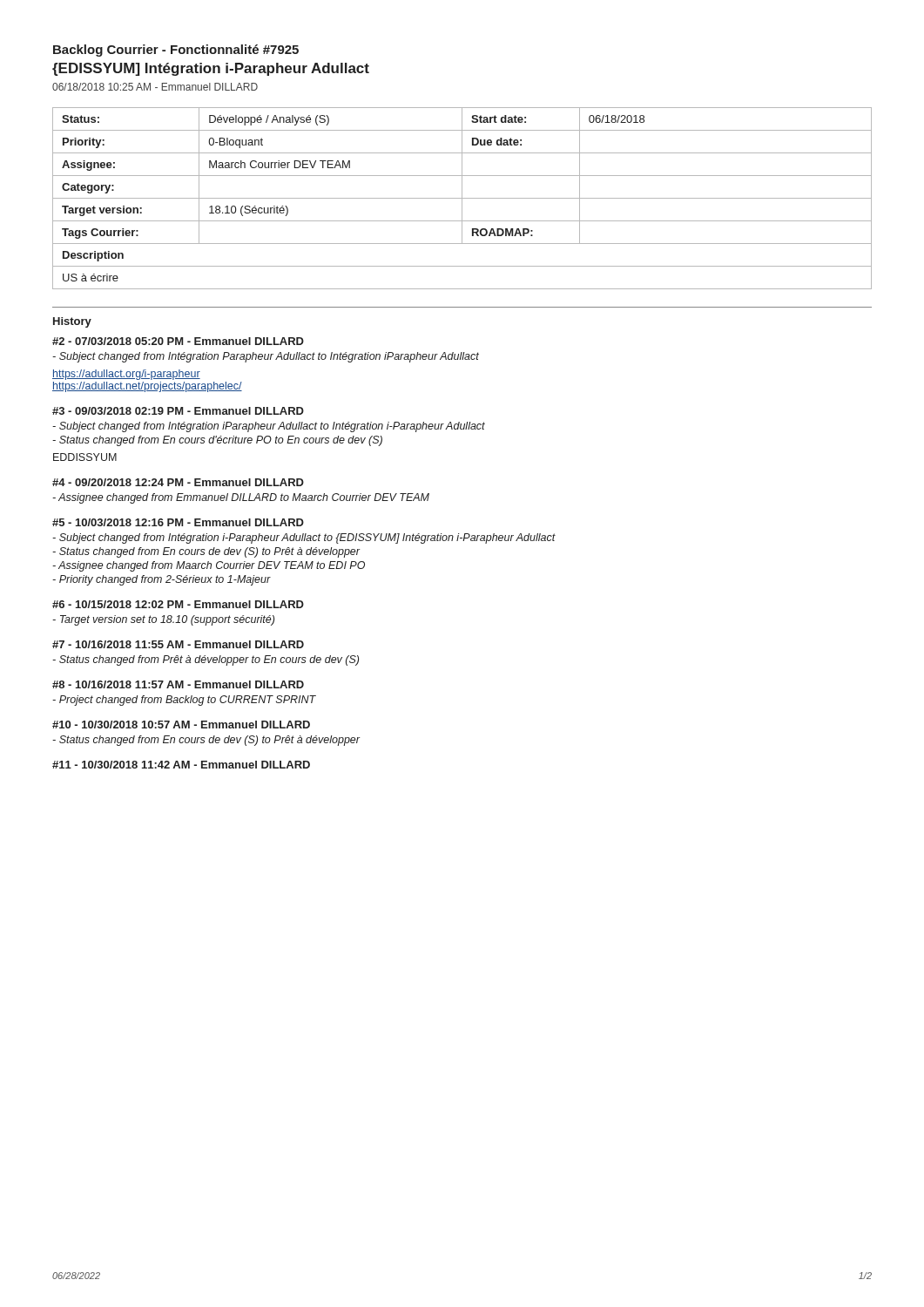This screenshot has width=924, height=1307.
Task: Select the block starting "6 - 10/15/2018 12:02 PM - Emmanuel DILLARD"
Action: click(178, 604)
